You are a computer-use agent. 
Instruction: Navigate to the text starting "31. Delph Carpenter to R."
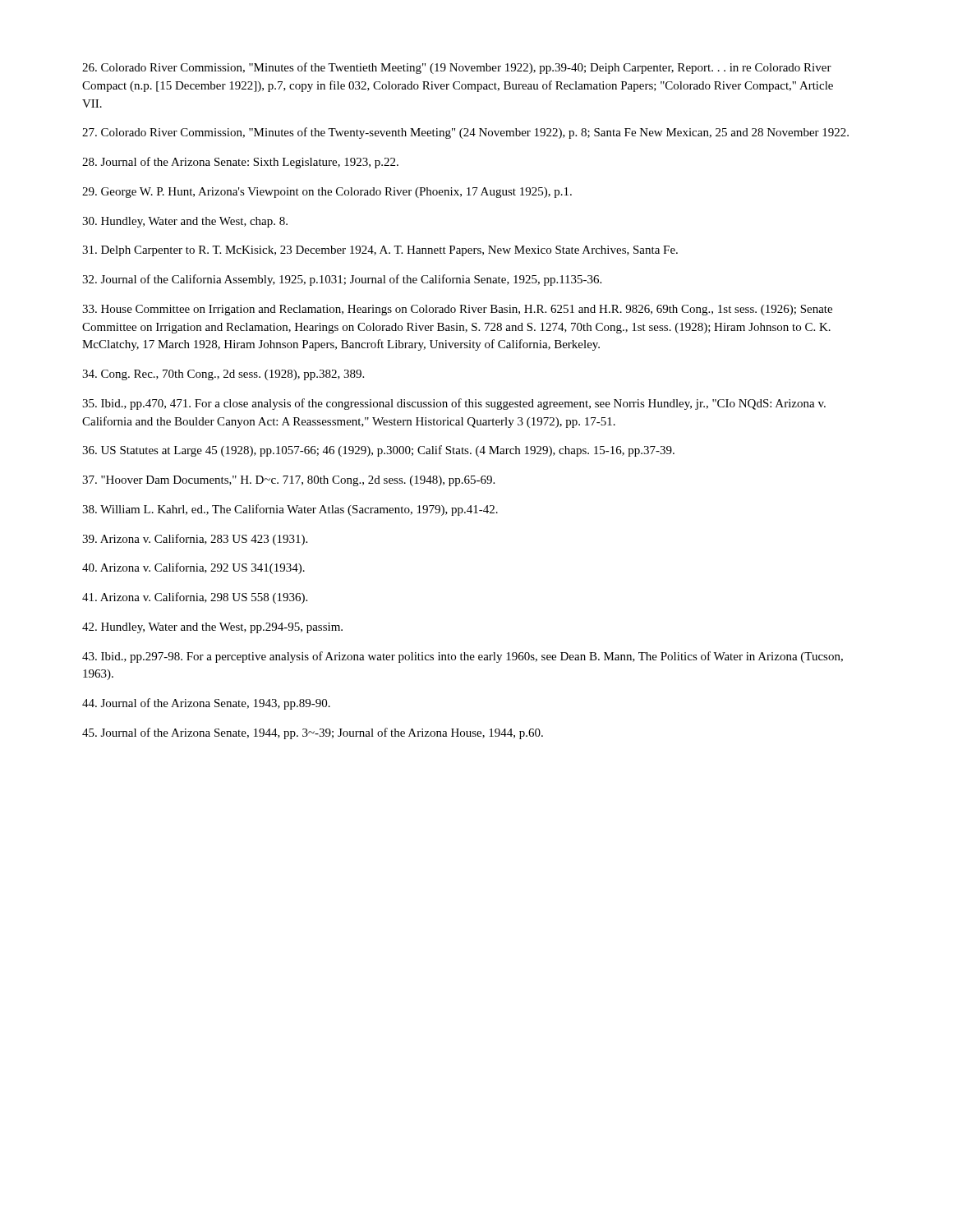tap(380, 250)
